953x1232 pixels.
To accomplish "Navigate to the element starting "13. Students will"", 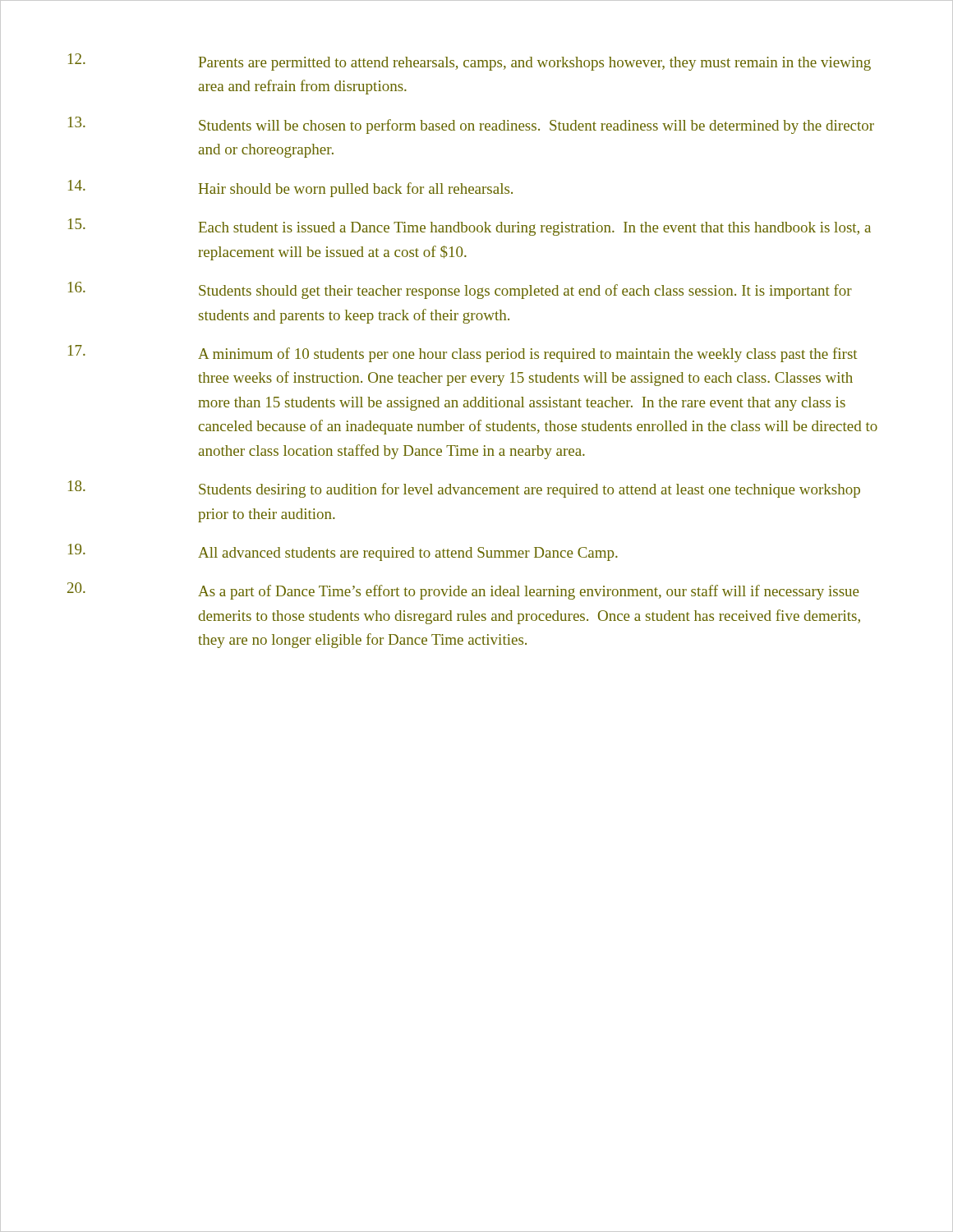I will [476, 137].
